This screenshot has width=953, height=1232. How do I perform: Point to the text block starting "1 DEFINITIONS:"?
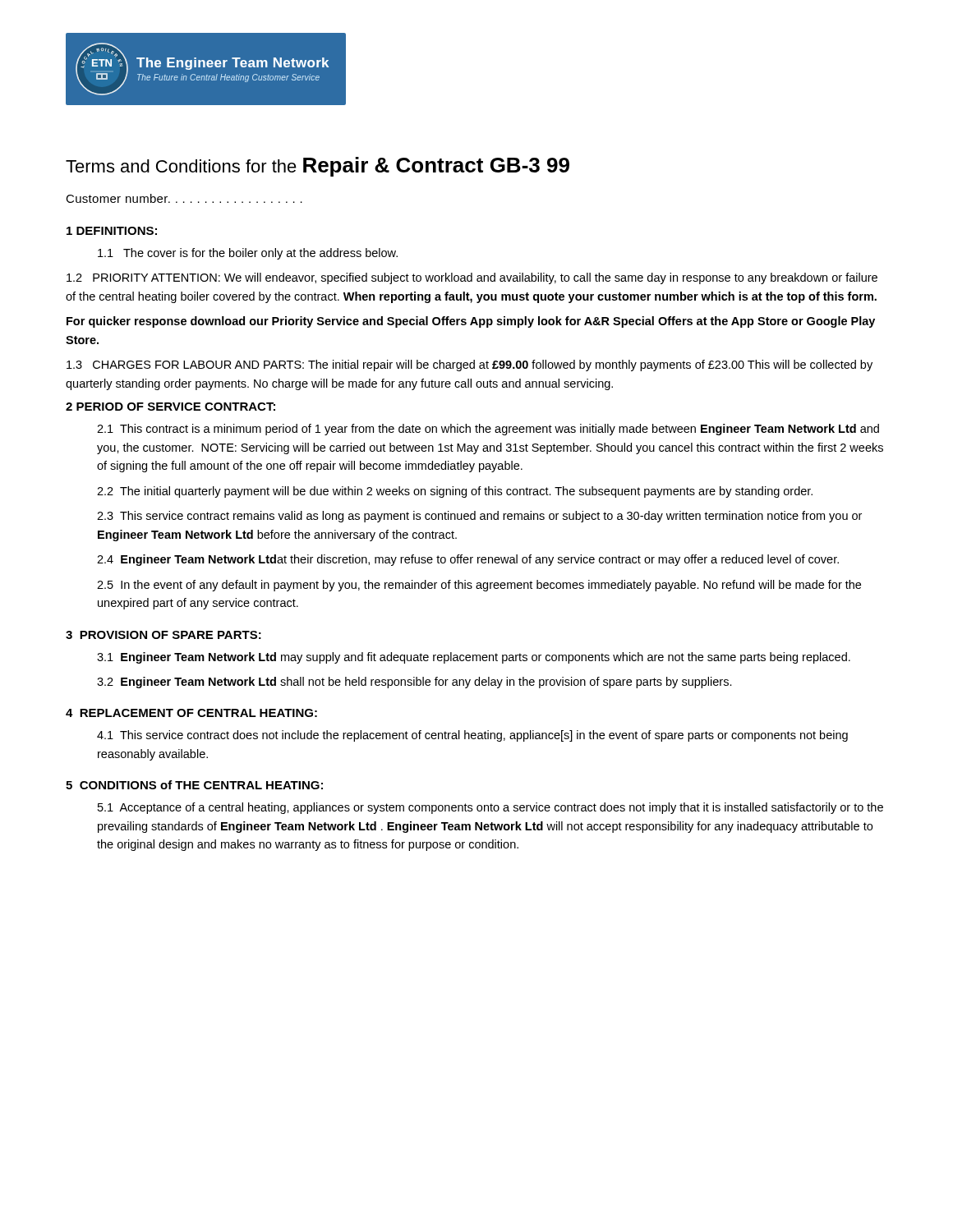(x=112, y=230)
